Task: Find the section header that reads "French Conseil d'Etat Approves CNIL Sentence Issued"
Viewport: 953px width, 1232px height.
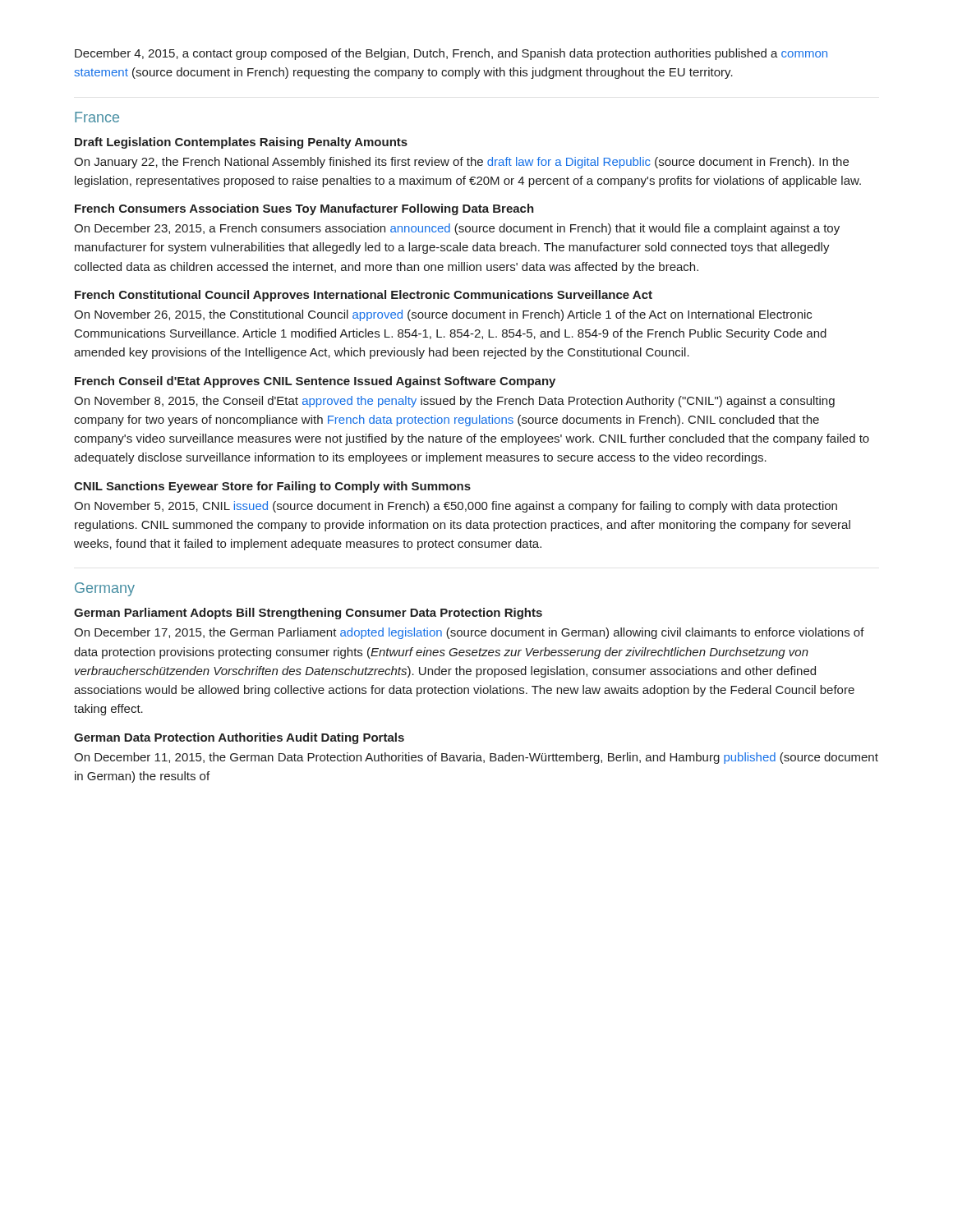Action: 315,380
